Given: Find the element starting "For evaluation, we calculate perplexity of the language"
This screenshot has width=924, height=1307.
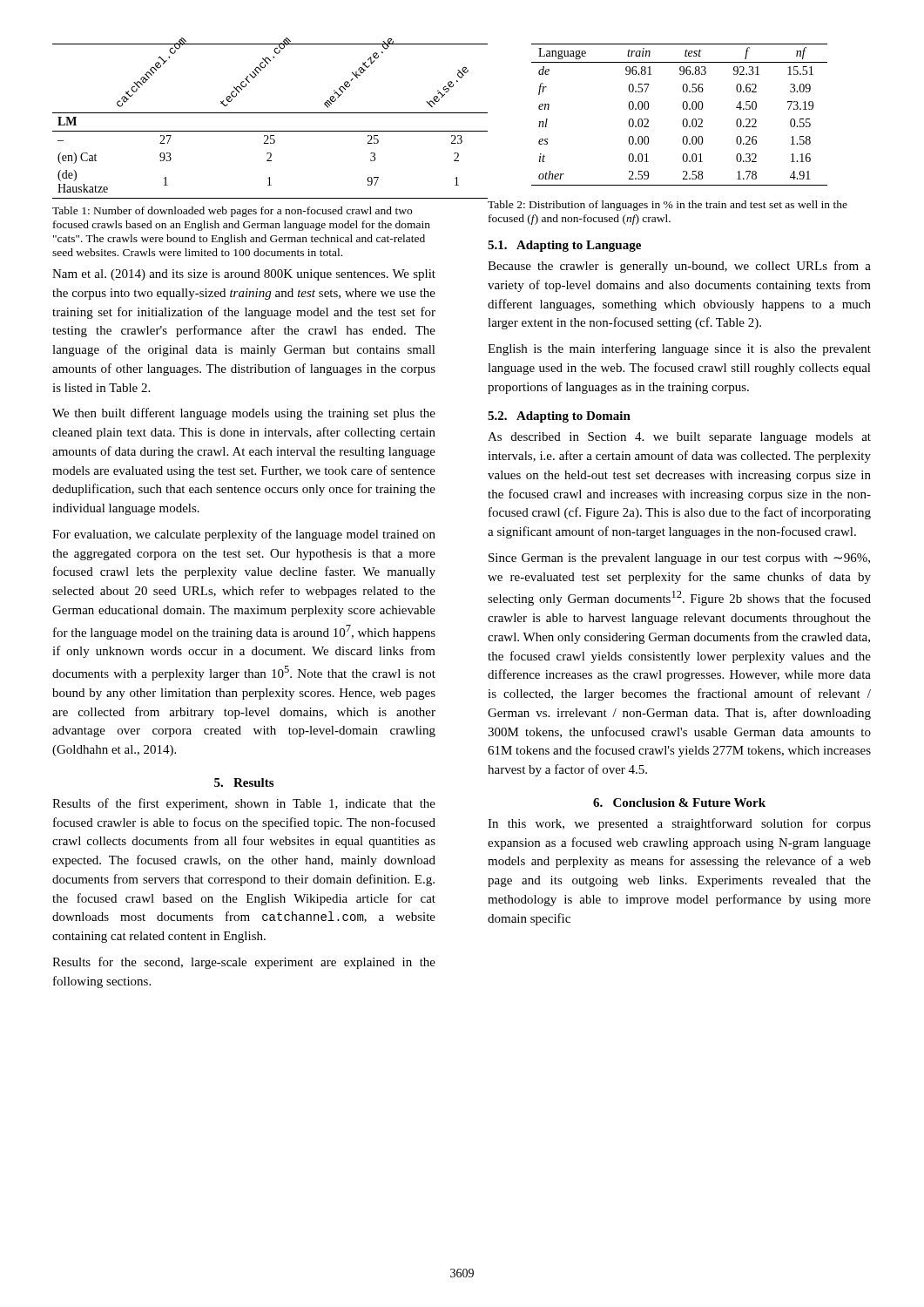Looking at the screenshot, I should [244, 642].
